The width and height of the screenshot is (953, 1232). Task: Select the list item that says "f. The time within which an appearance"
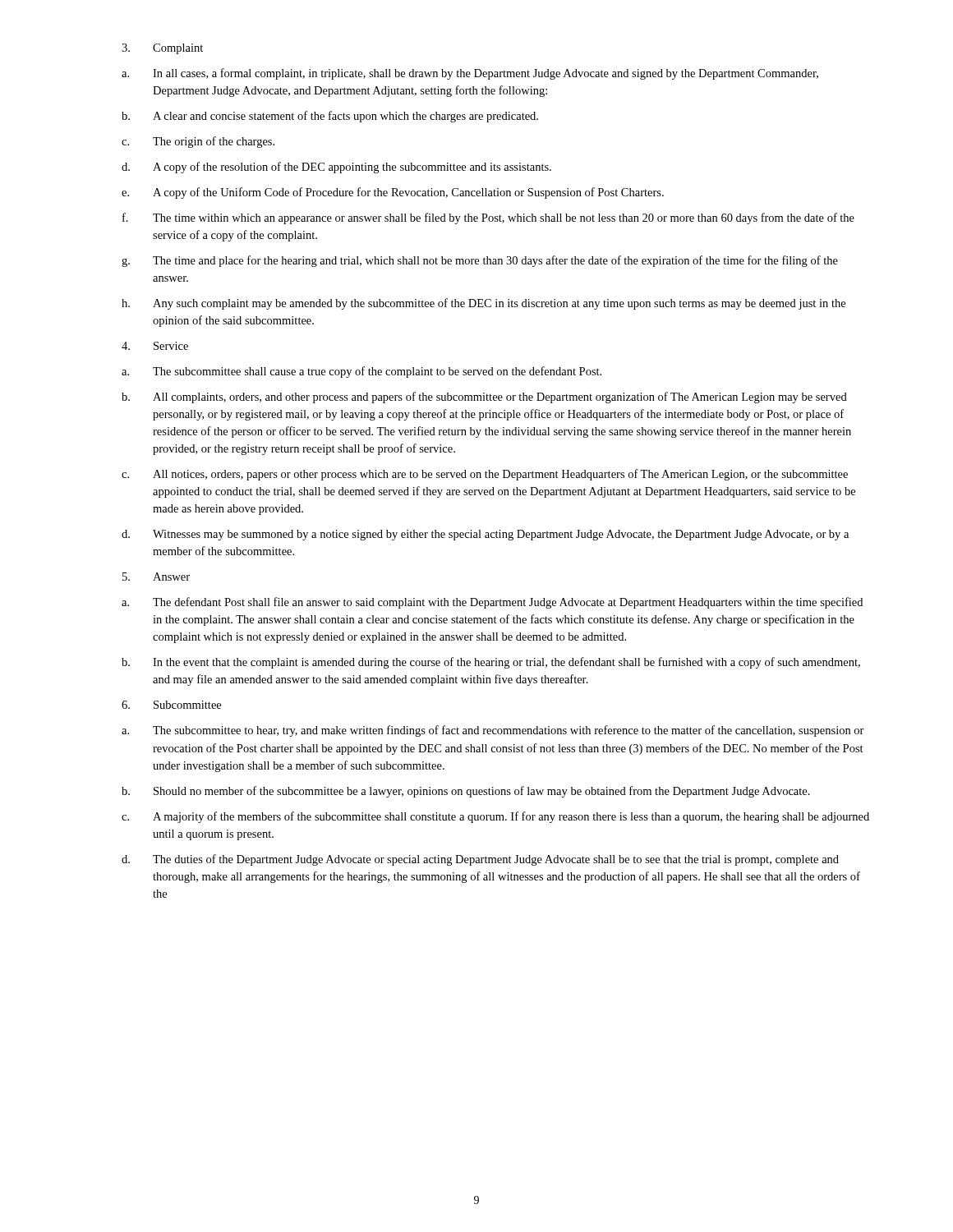tap(496, 227)
